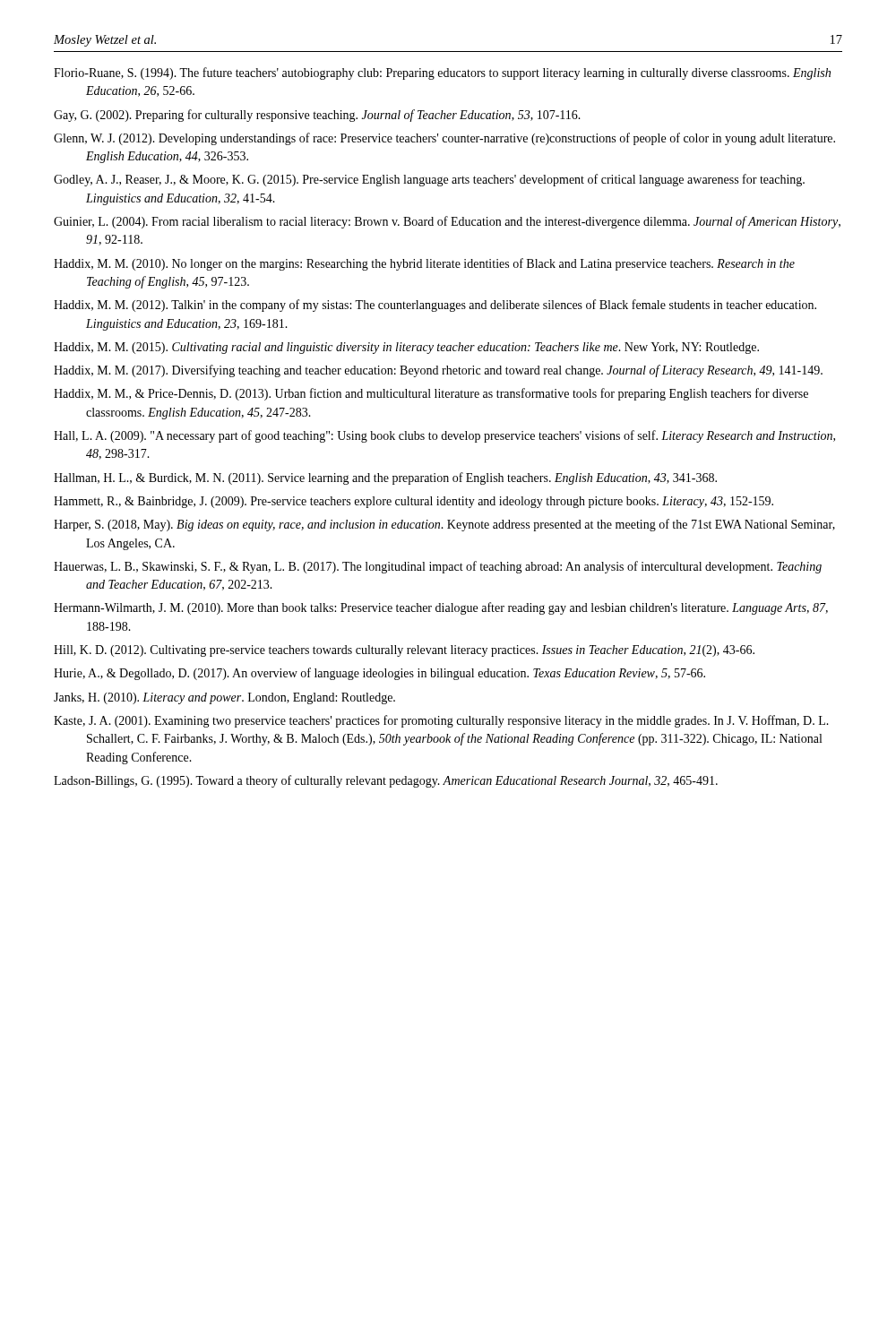Find the element starting "Kaste, J. A. (2001). Examining"

(x=441, y=739)
